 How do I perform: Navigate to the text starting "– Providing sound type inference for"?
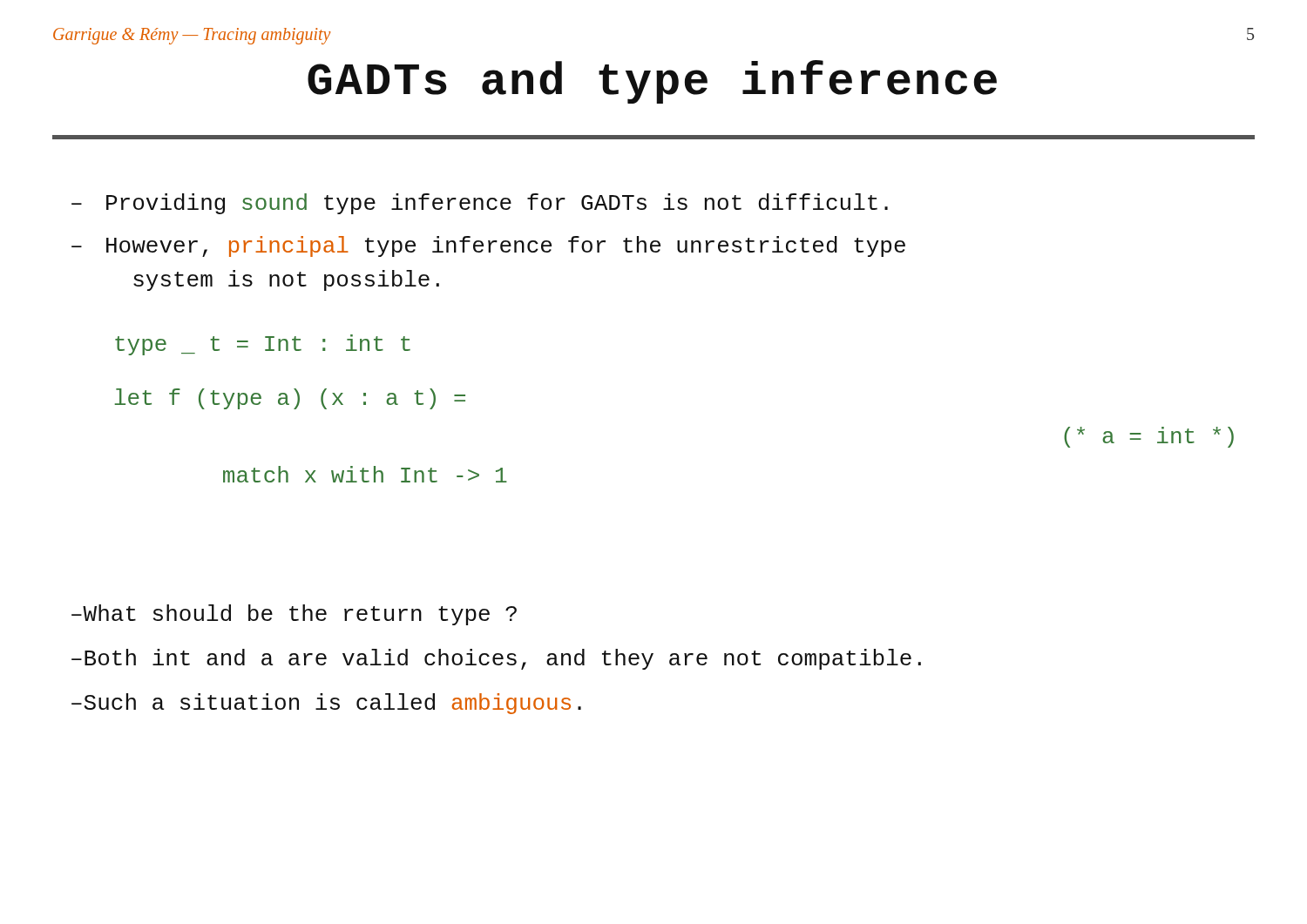654,204
